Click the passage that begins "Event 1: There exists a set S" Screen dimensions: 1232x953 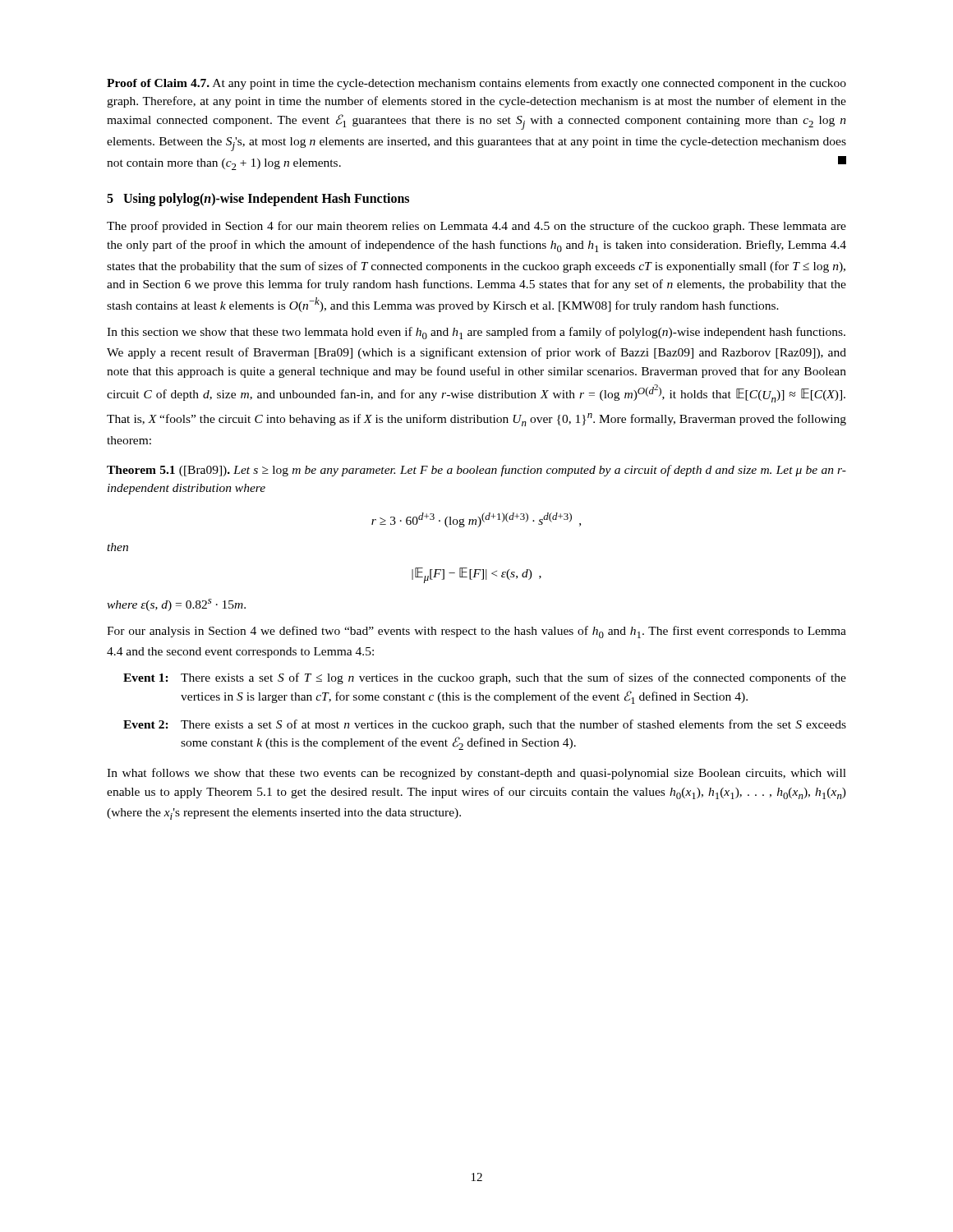(485, 689)
